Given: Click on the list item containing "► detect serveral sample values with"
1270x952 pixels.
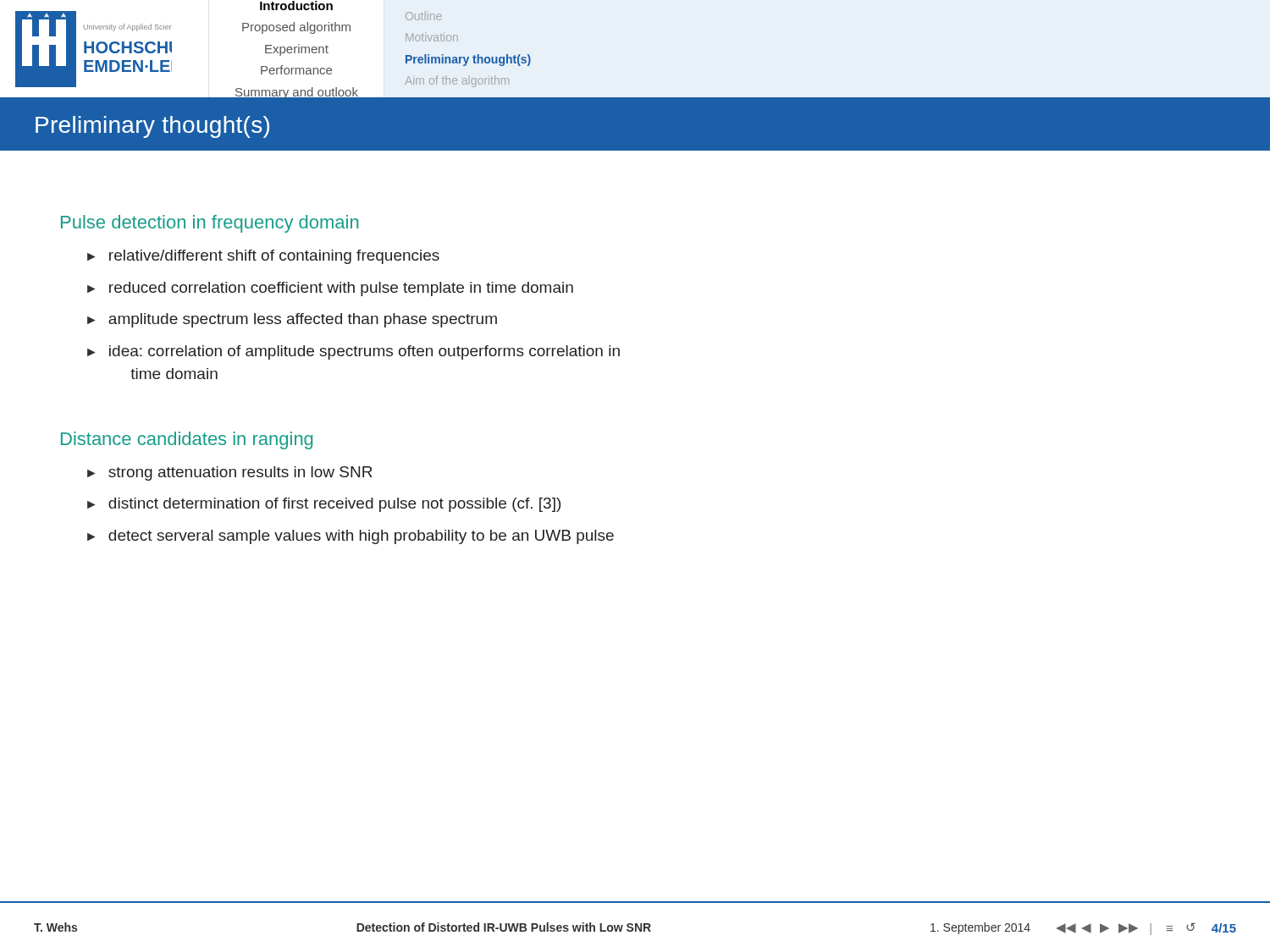Looking at the screenshot, I should coord(350,535).
